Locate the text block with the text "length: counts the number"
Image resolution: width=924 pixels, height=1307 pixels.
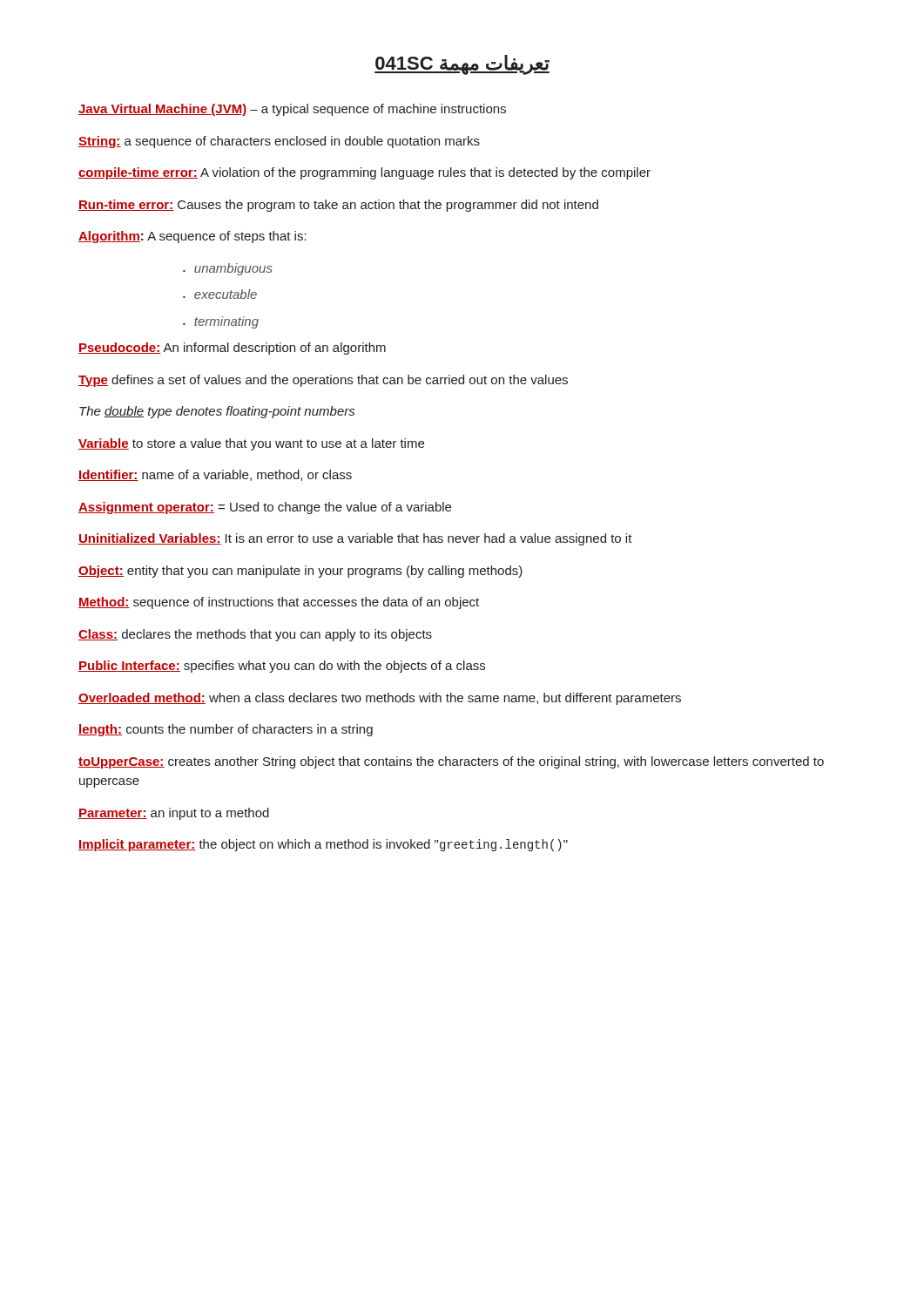point(226,729)
